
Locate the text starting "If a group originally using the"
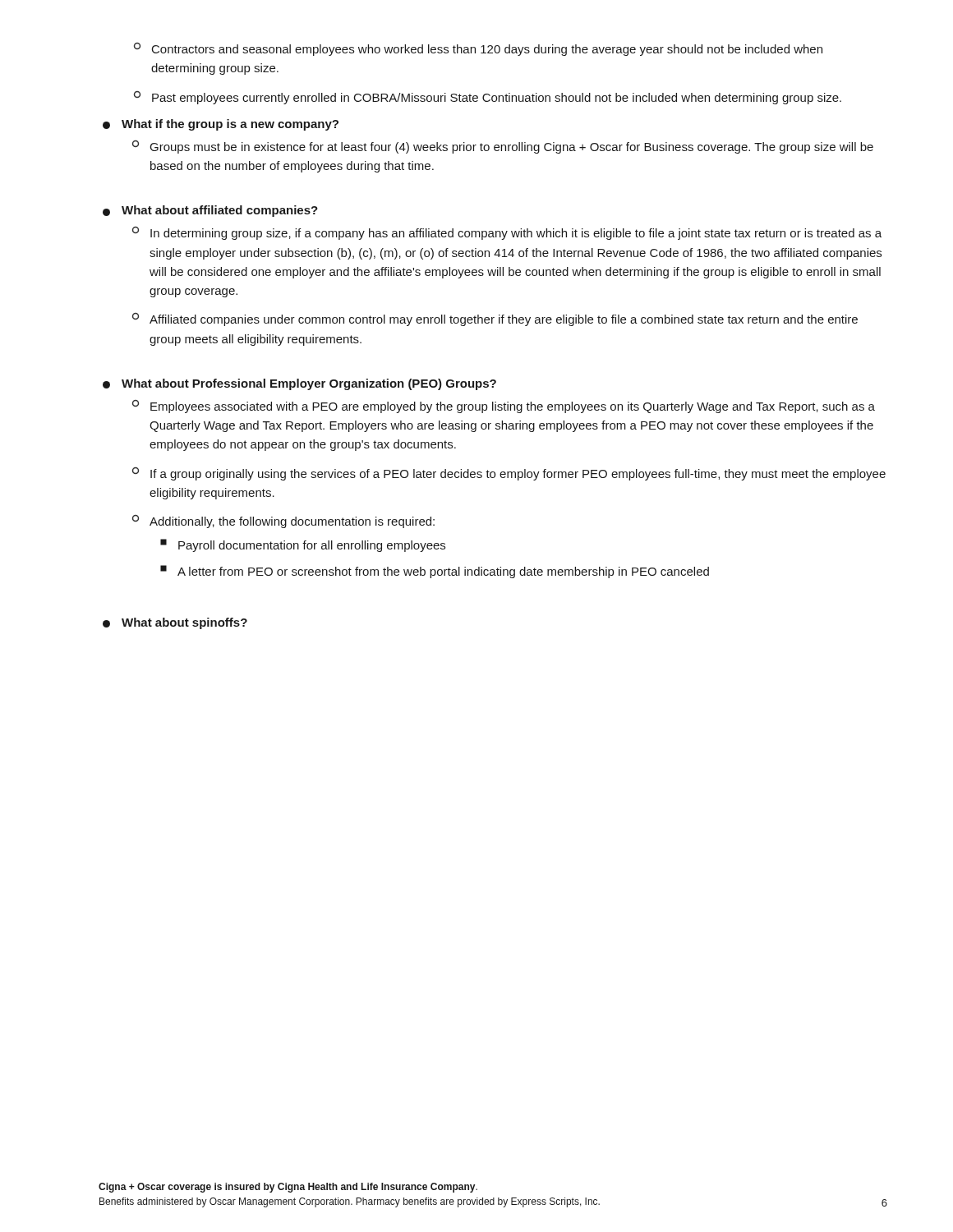coord(509,483)
